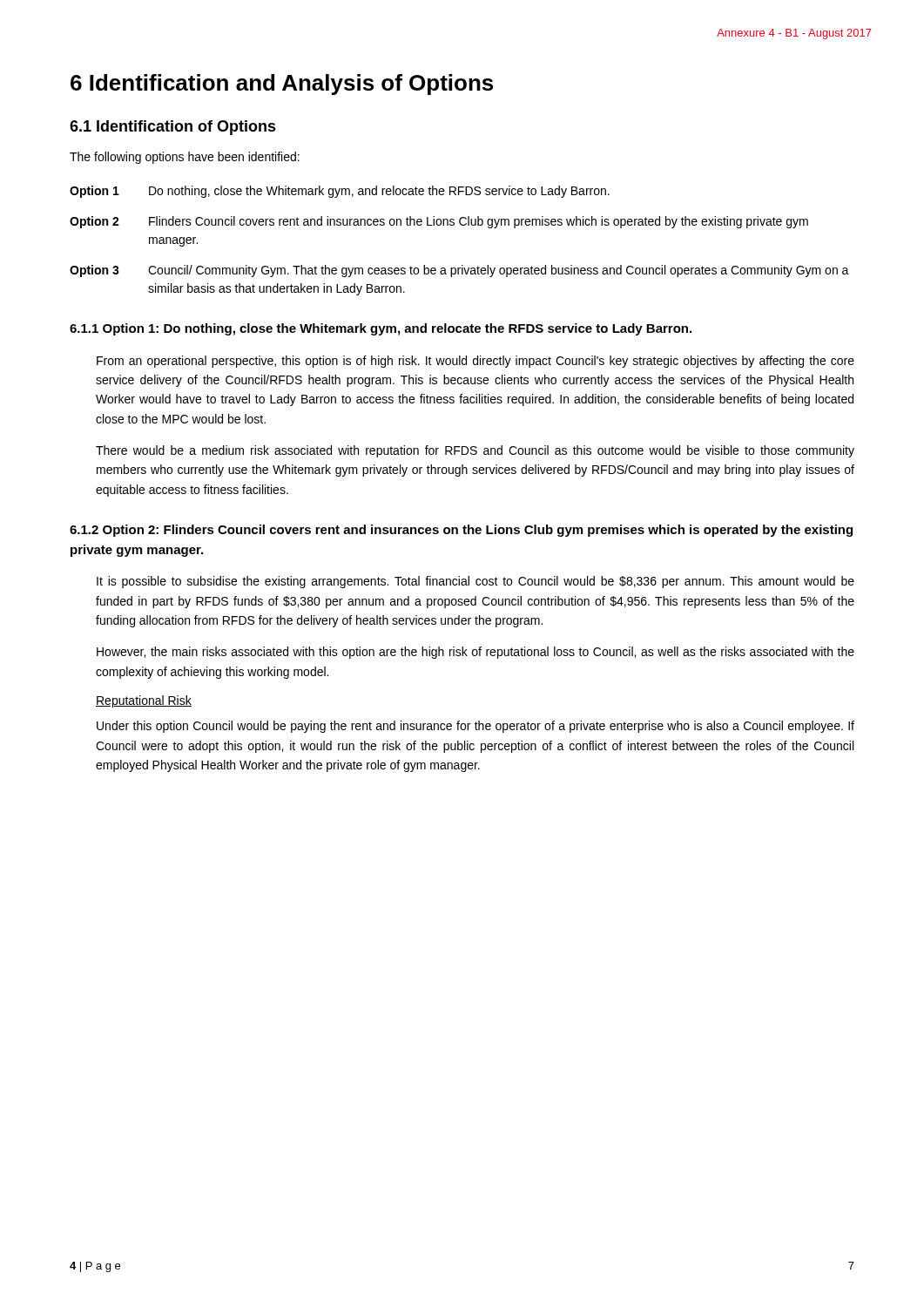Navigate to the block starting "However, the main"
Viewport: 924px width, 1307px height.
tap(475, 662)
